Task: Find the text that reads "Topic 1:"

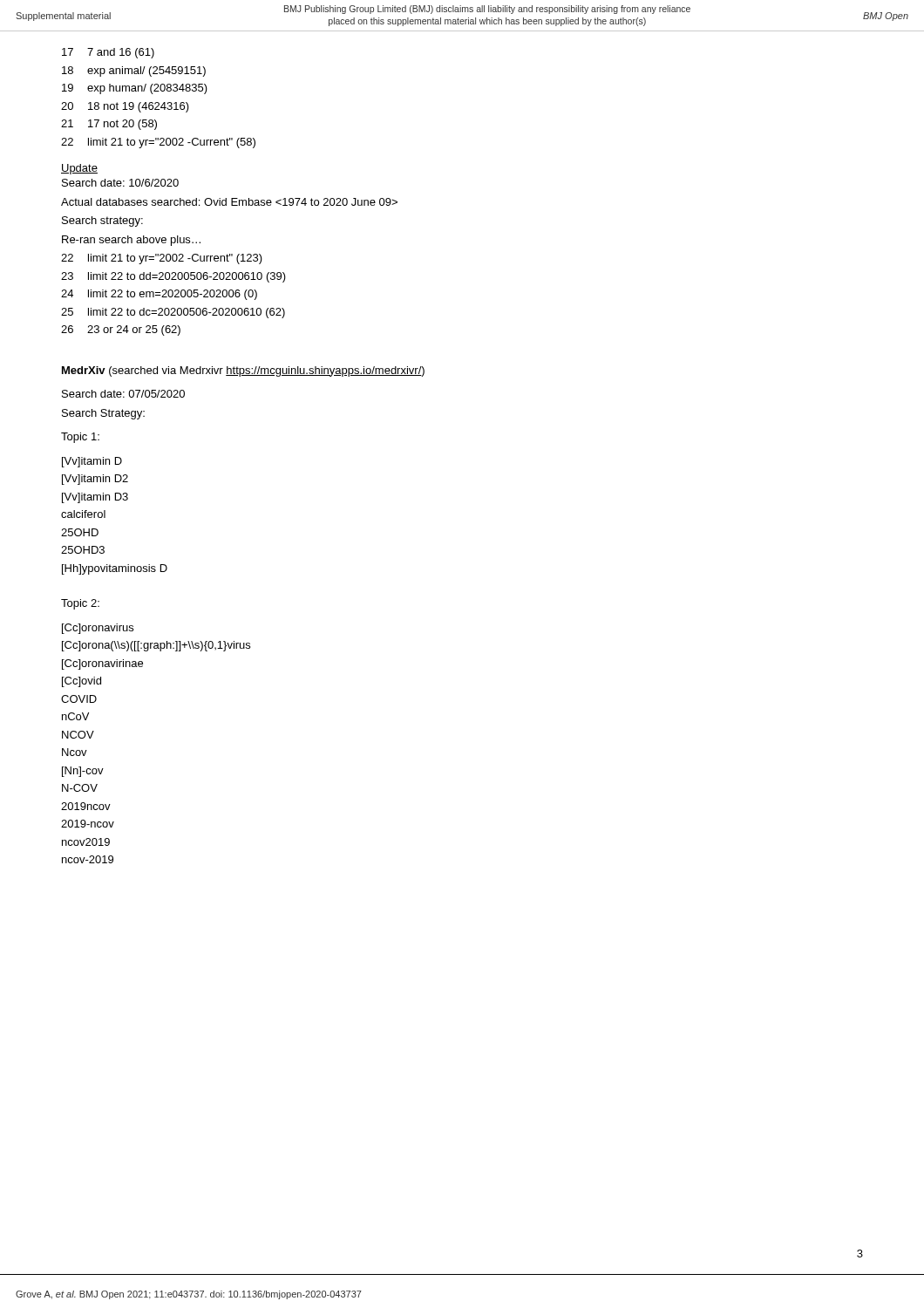Action: [80, 438]
